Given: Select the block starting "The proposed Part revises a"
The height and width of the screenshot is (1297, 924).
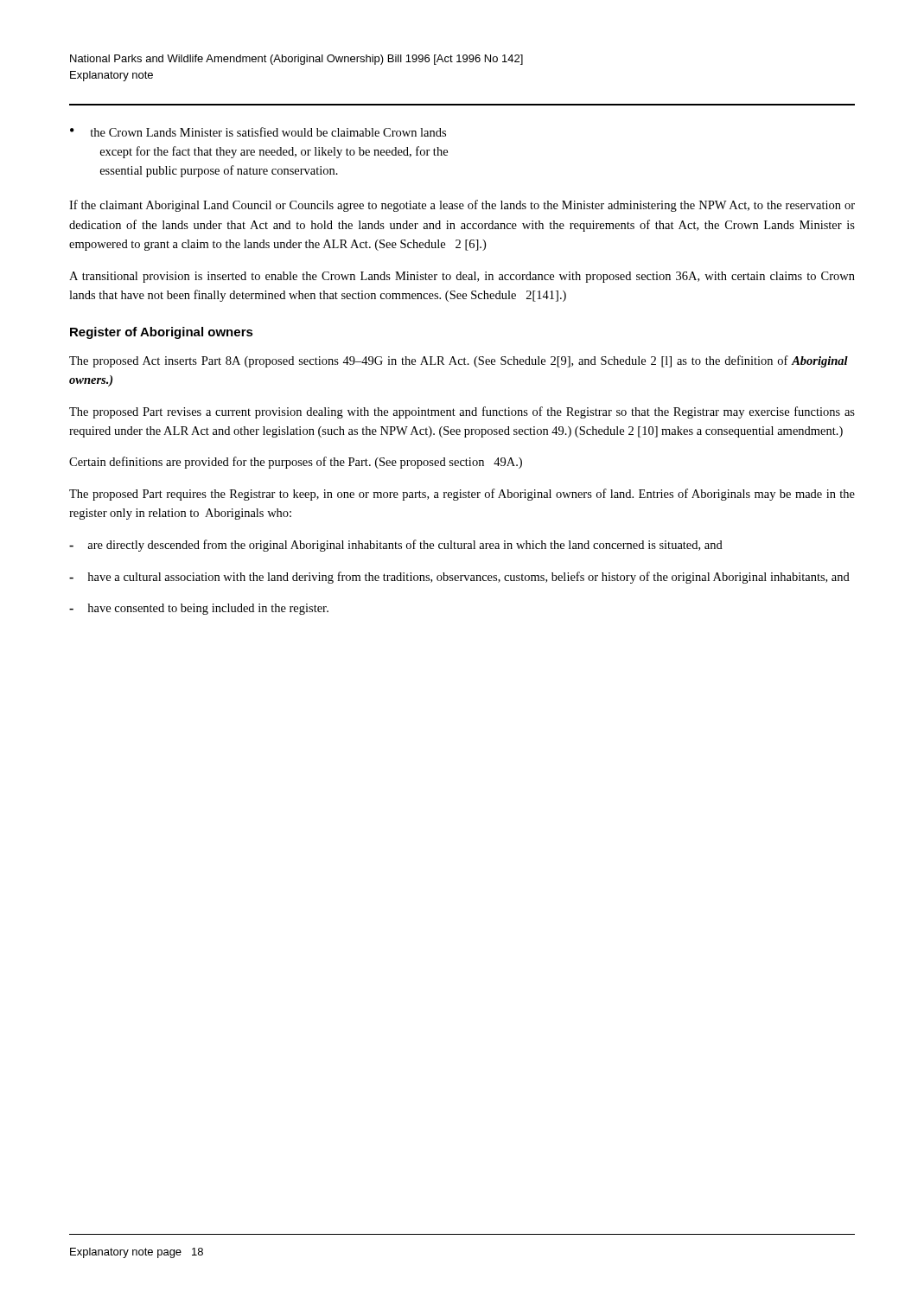Looking at the screenshot, I should pos(462,421).
